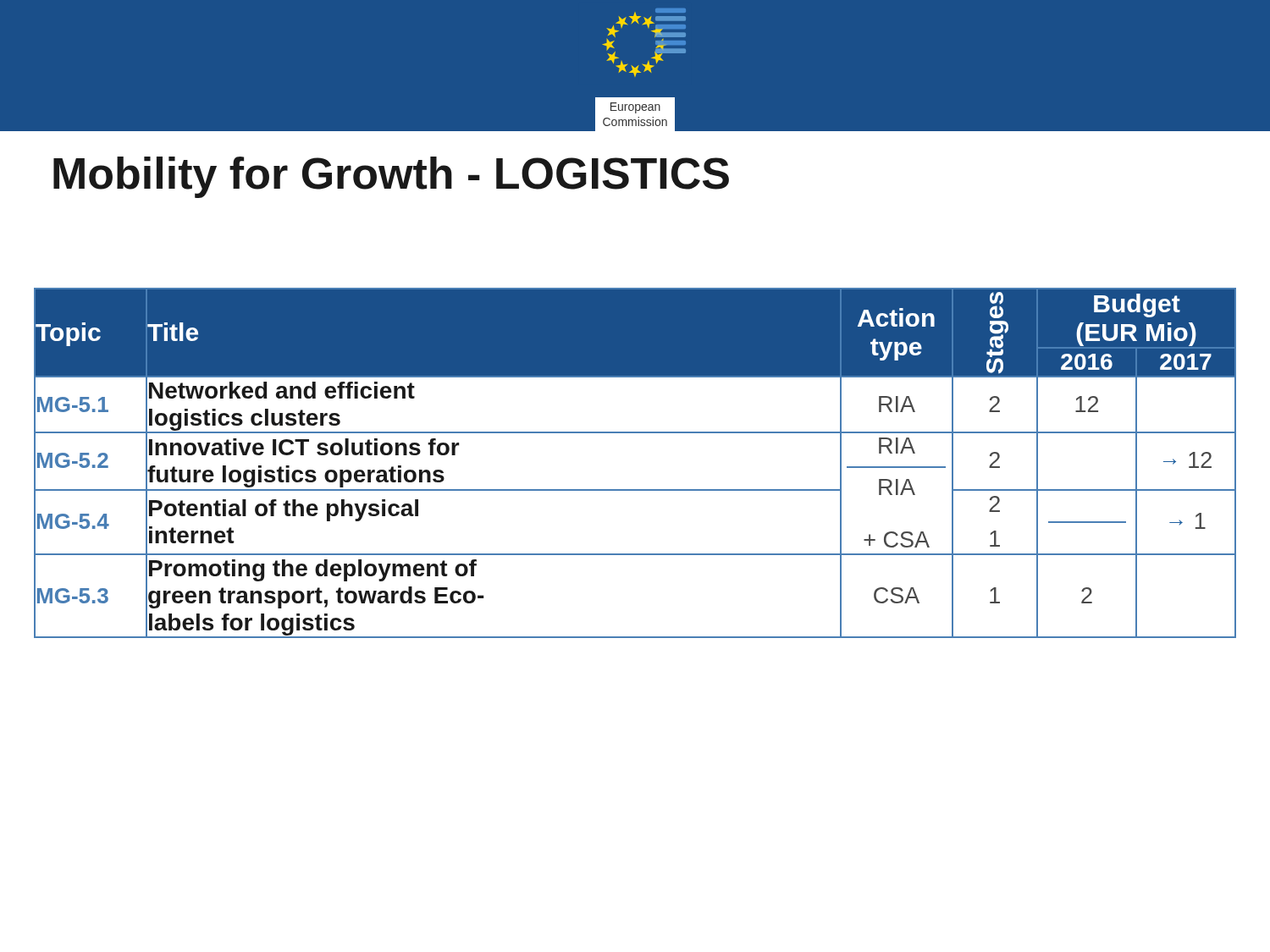Image resolution: width=1270 pixels, height=952 pixels.
Task: Locate the region starting "Mobility for Growth - LOGISTICS"
Action: point(391,173)
